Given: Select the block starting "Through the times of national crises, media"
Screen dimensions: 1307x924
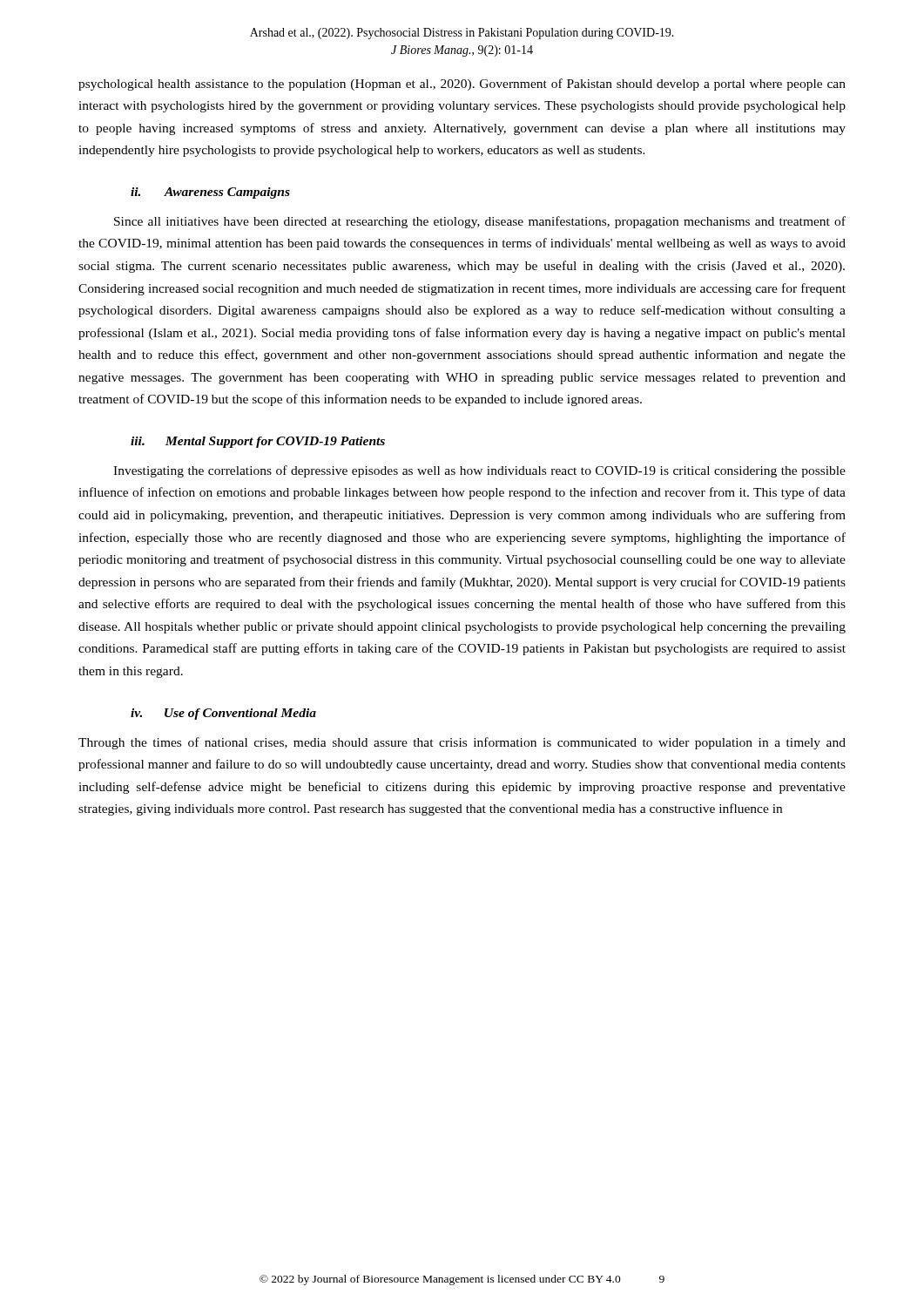Looking at the screenshot, I should (462, 775).
